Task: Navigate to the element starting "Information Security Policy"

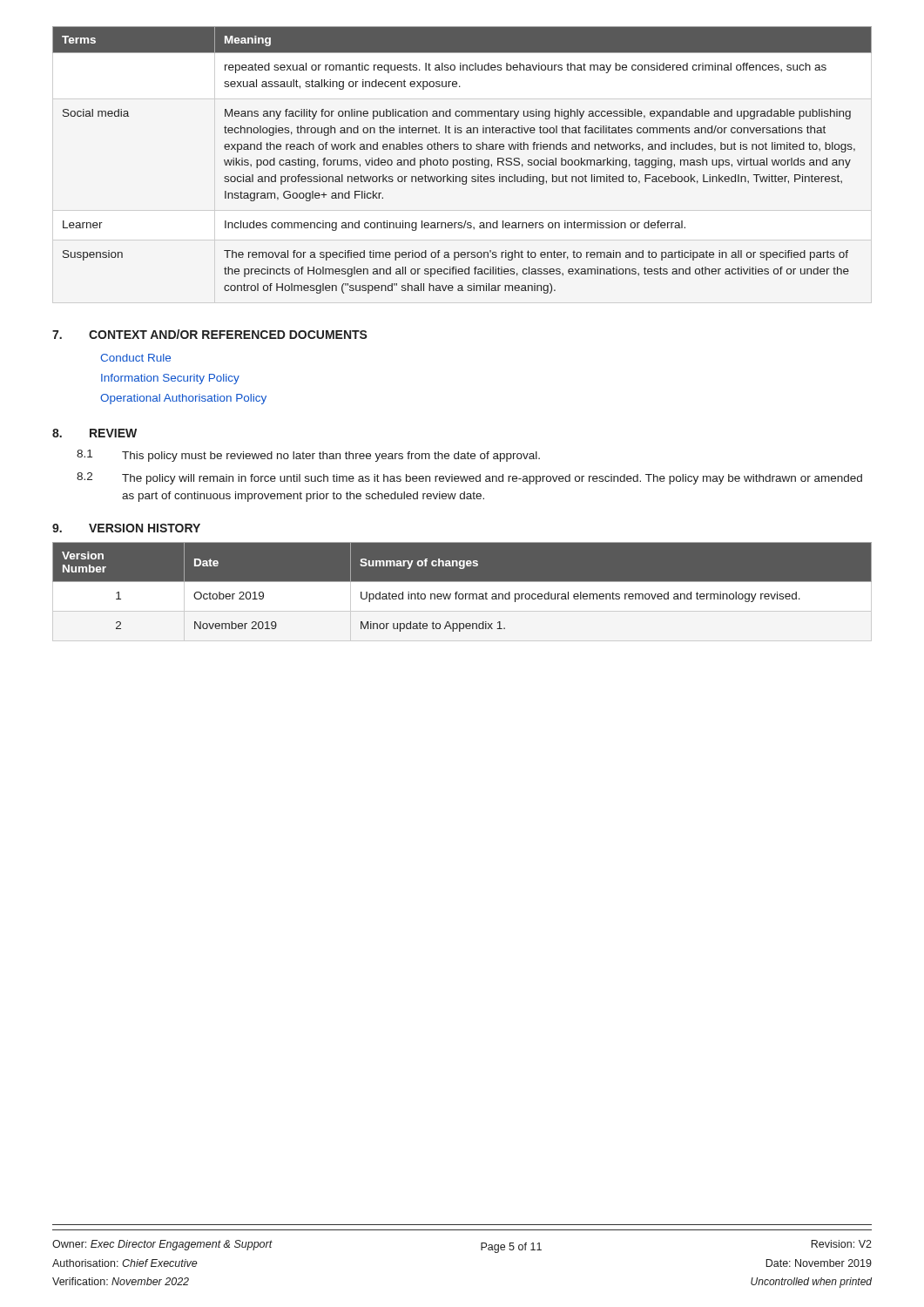Action: pyautogui.click(x=170, y=377)
